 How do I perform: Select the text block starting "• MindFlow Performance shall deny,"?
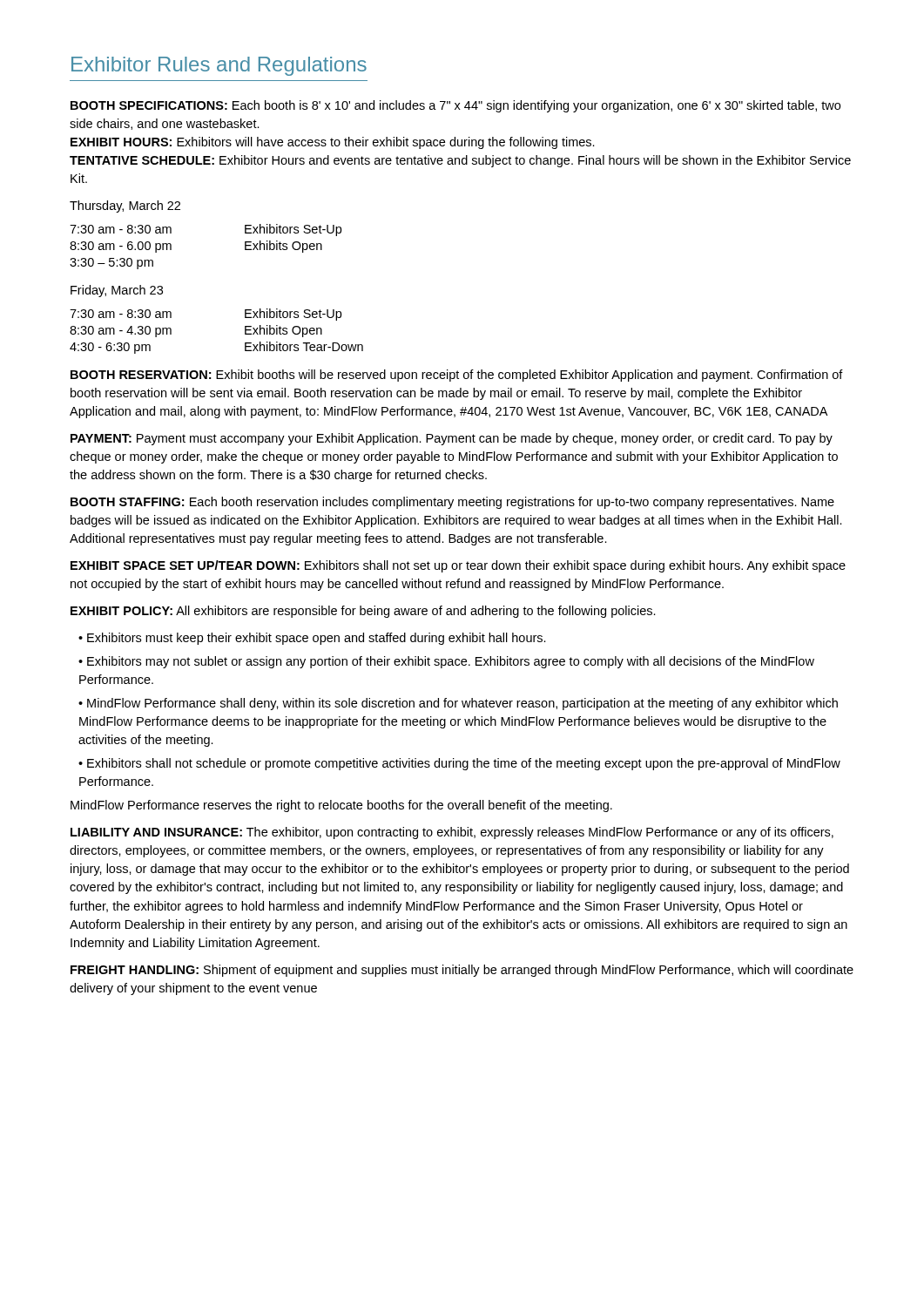(458, 722)
